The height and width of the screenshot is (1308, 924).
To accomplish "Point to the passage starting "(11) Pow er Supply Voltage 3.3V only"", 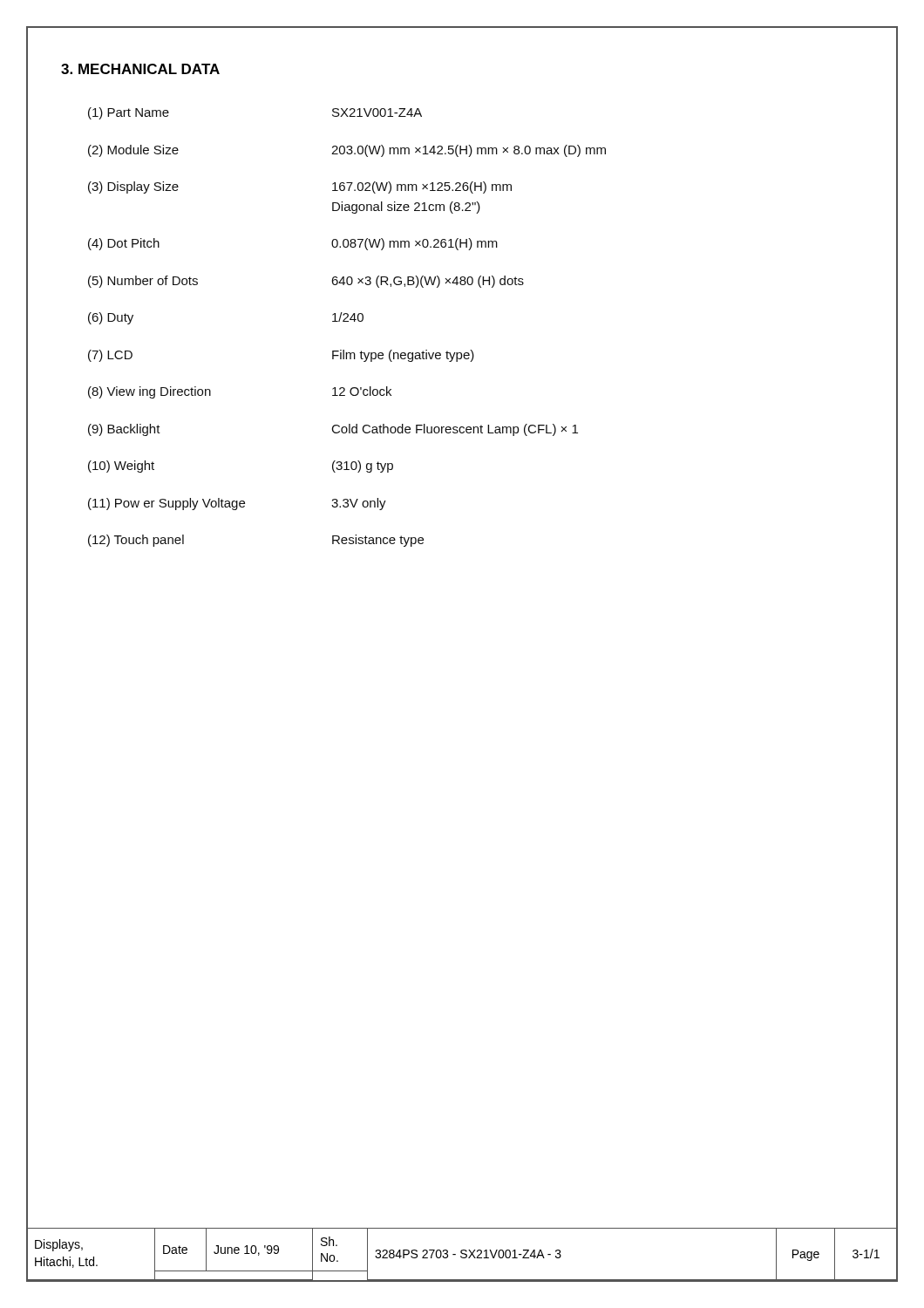I will (237, 504).
